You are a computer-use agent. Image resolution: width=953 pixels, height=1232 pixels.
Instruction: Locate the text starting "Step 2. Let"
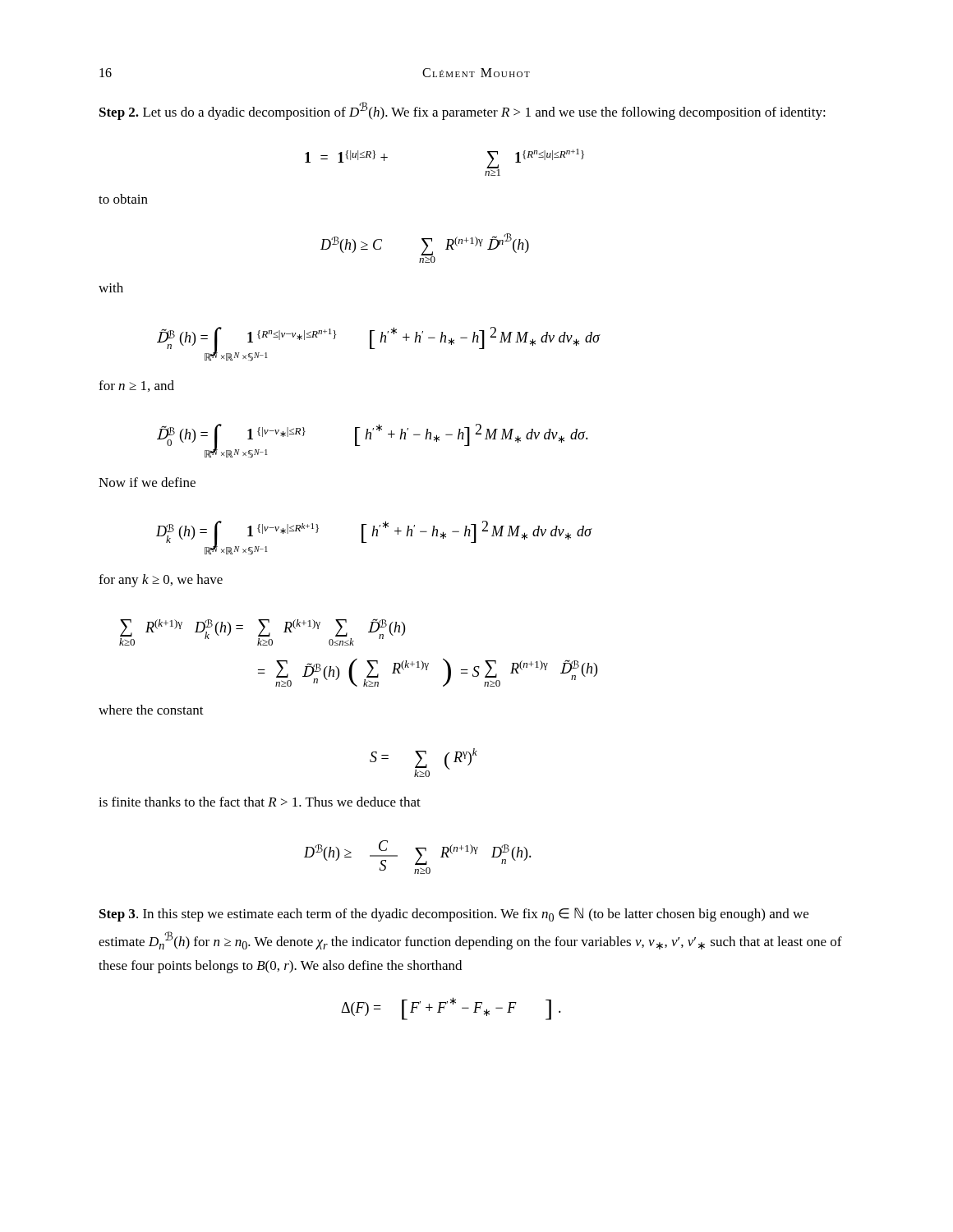tap(462, 110)
